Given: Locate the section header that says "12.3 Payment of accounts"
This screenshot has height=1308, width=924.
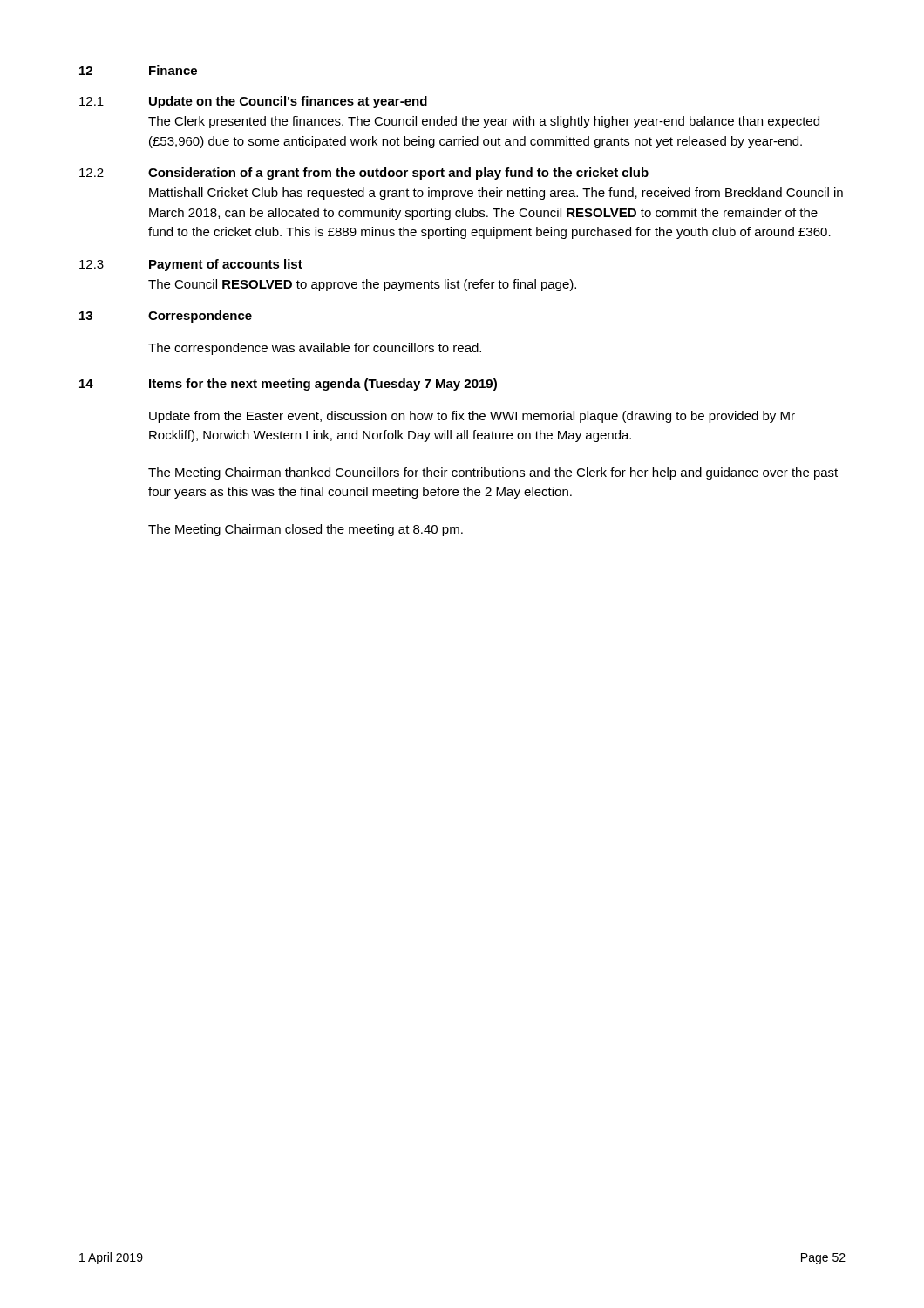Looking at the screenshot, I should (462, 275).
